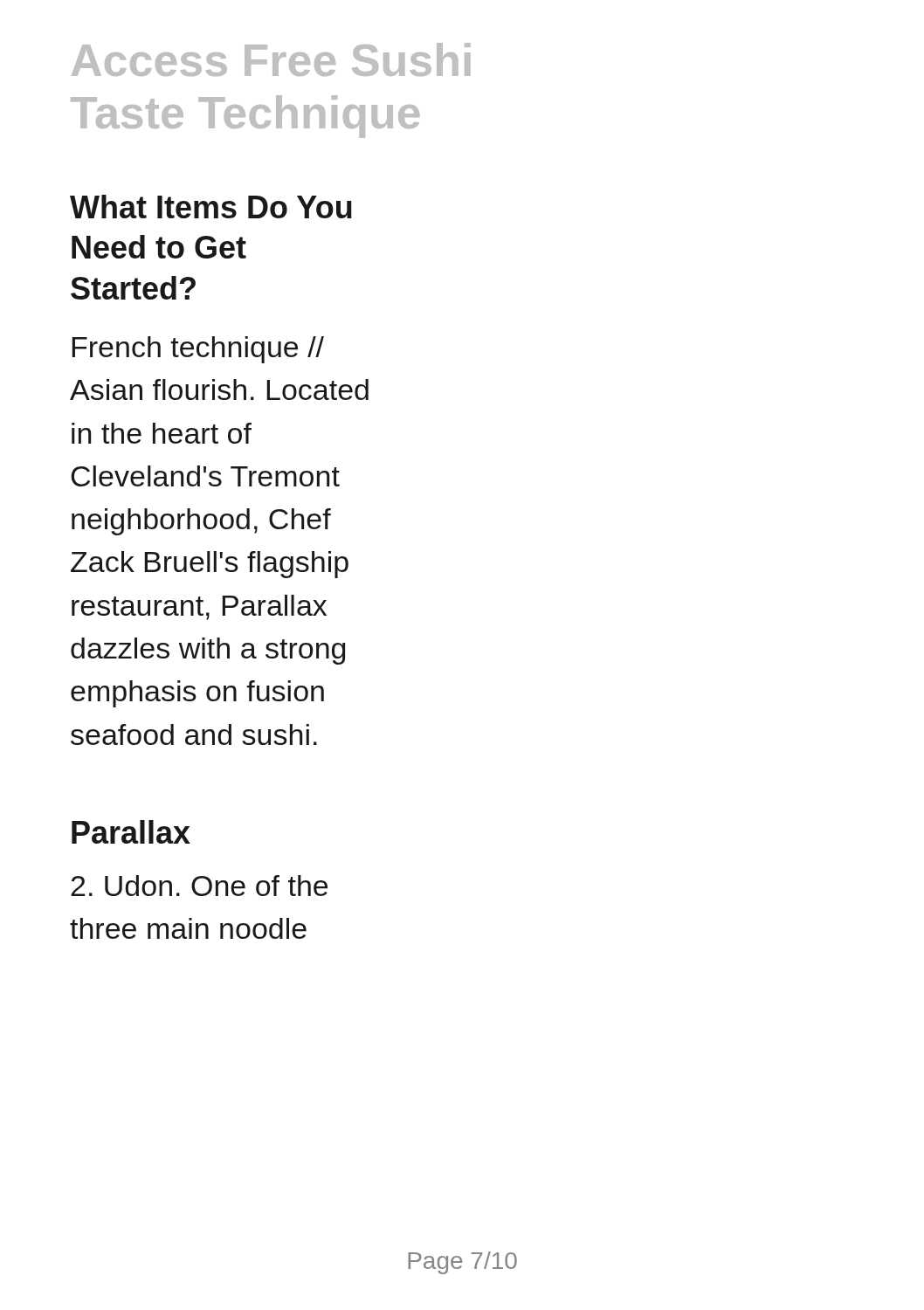Point to the text block starting "Udon. One of"

click(x=199, y=907)
